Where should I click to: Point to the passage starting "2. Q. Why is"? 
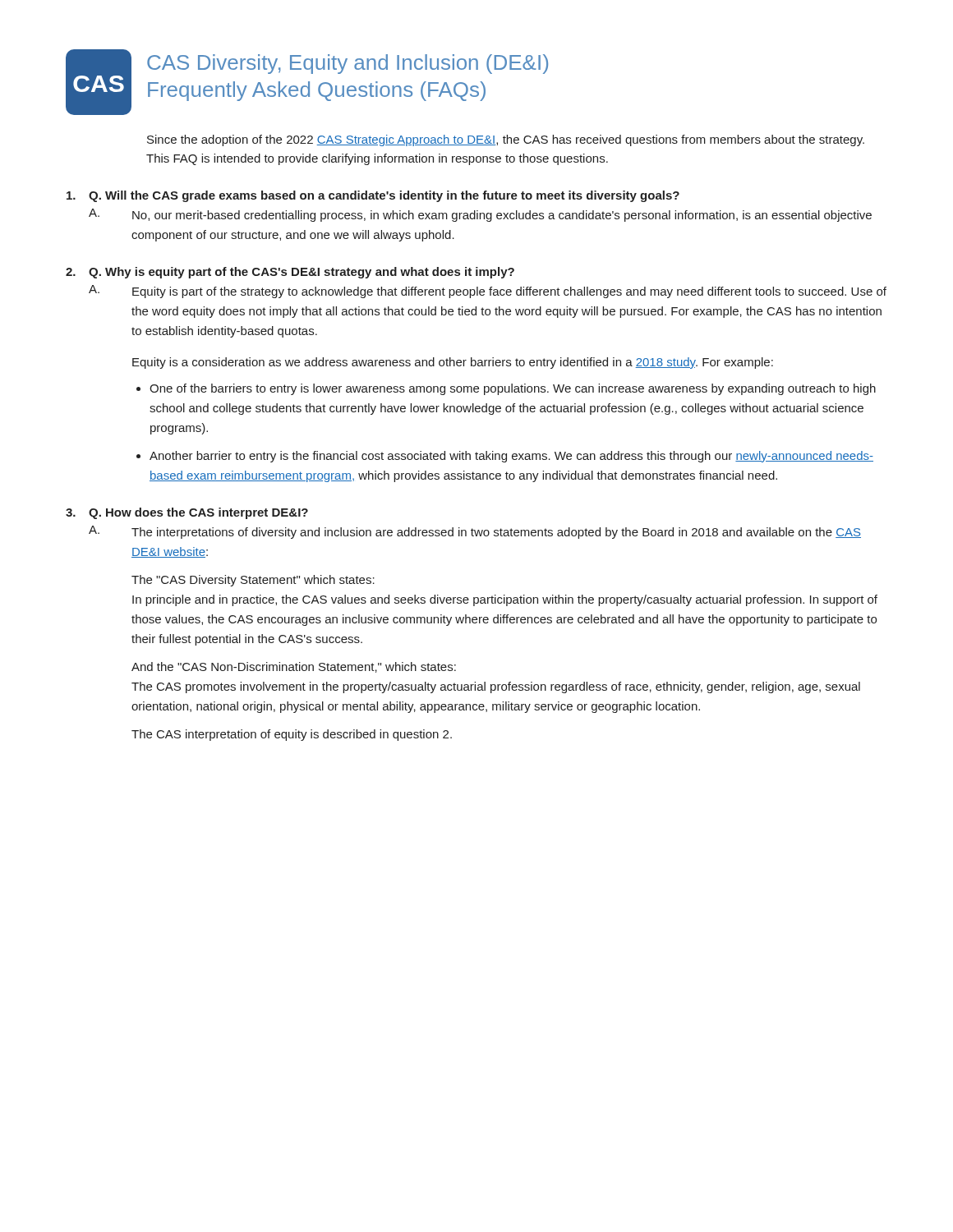tap(476, 375)
